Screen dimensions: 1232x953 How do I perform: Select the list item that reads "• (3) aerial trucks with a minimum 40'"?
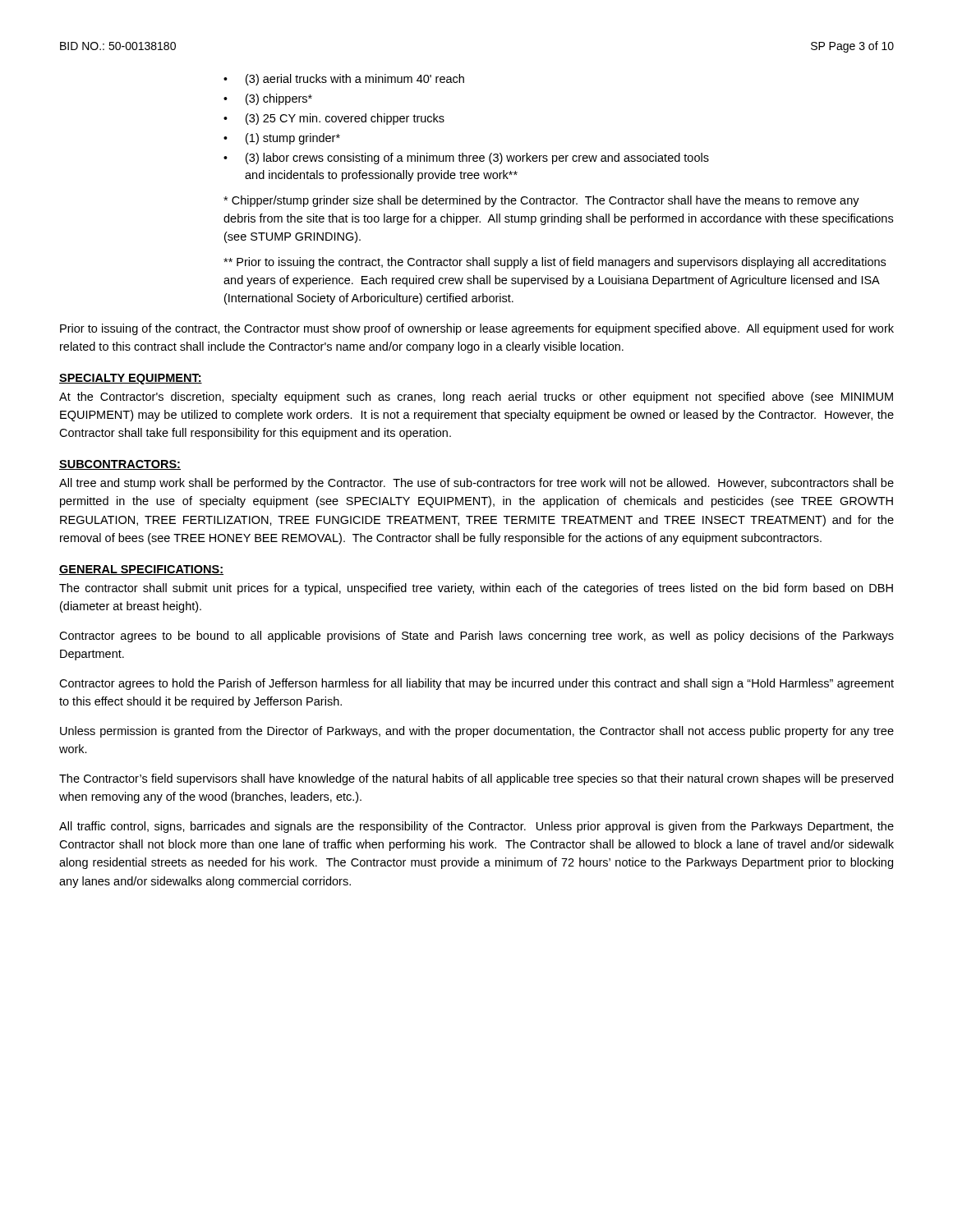click(x=344, y=79)
